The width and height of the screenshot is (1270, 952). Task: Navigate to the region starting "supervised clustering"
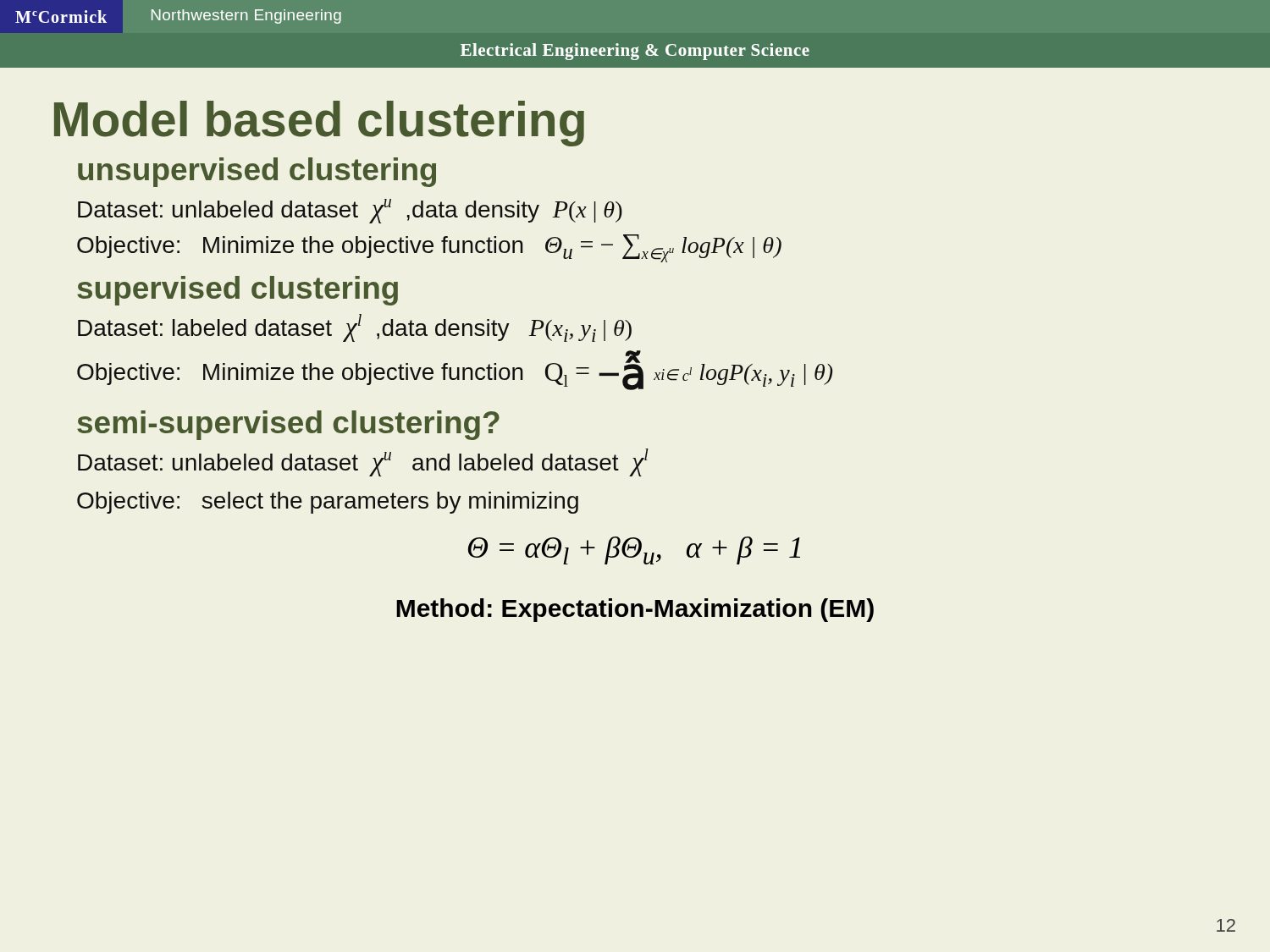click(238, 288)
